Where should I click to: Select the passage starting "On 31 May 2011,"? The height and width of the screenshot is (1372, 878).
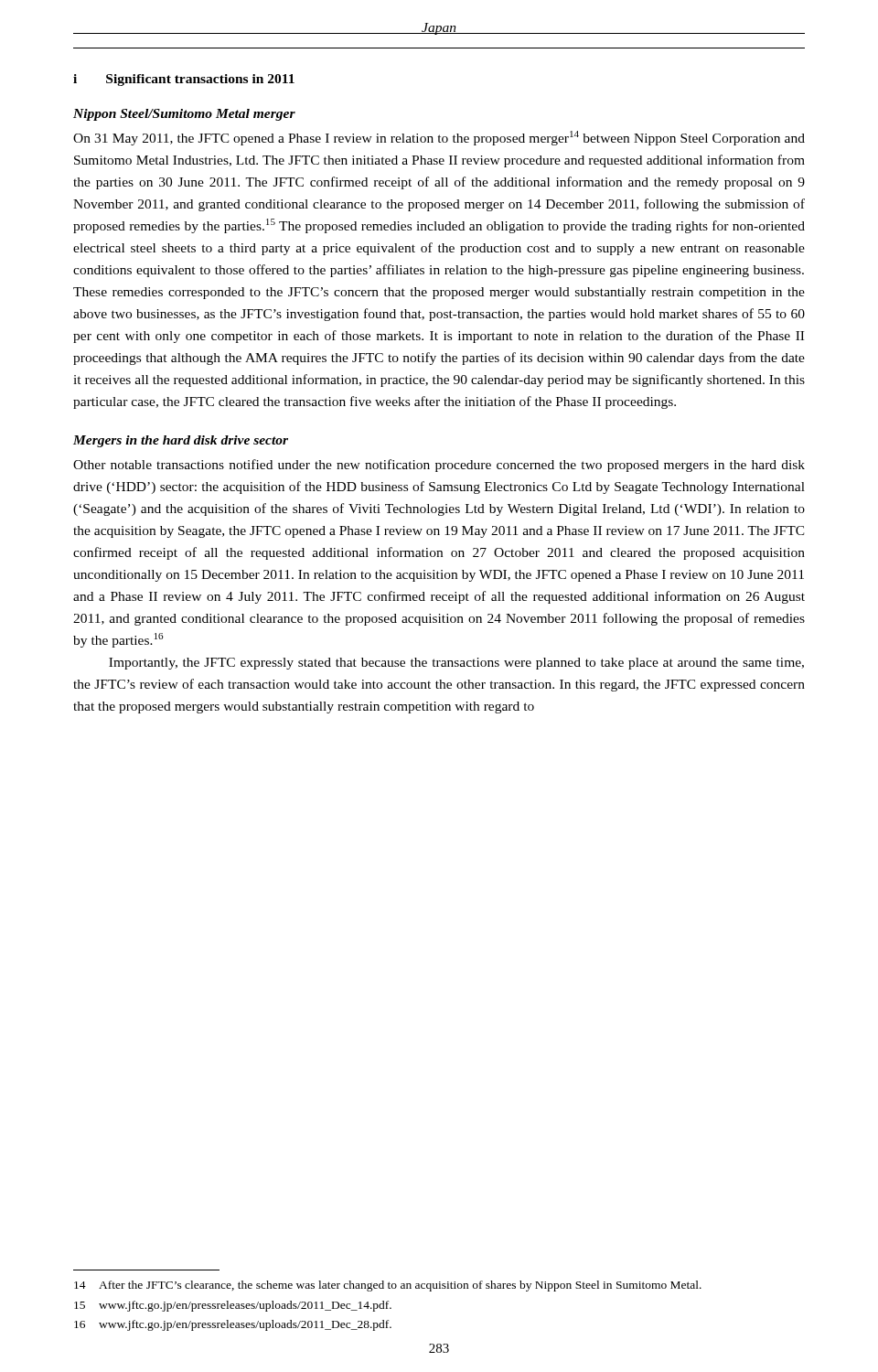pos(439,270)
